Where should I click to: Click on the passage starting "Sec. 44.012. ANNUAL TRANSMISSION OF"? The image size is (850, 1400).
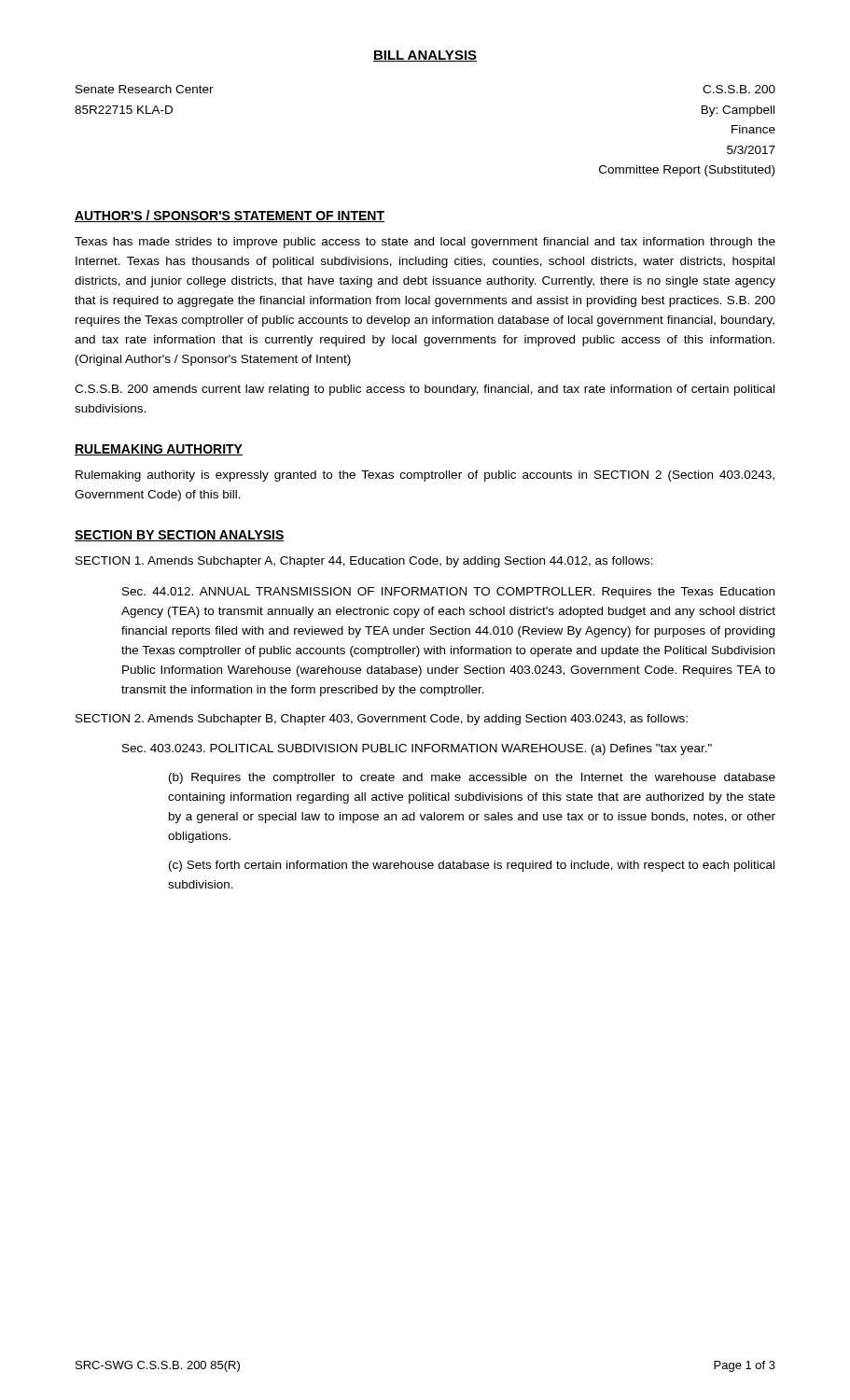coord(448,640)
